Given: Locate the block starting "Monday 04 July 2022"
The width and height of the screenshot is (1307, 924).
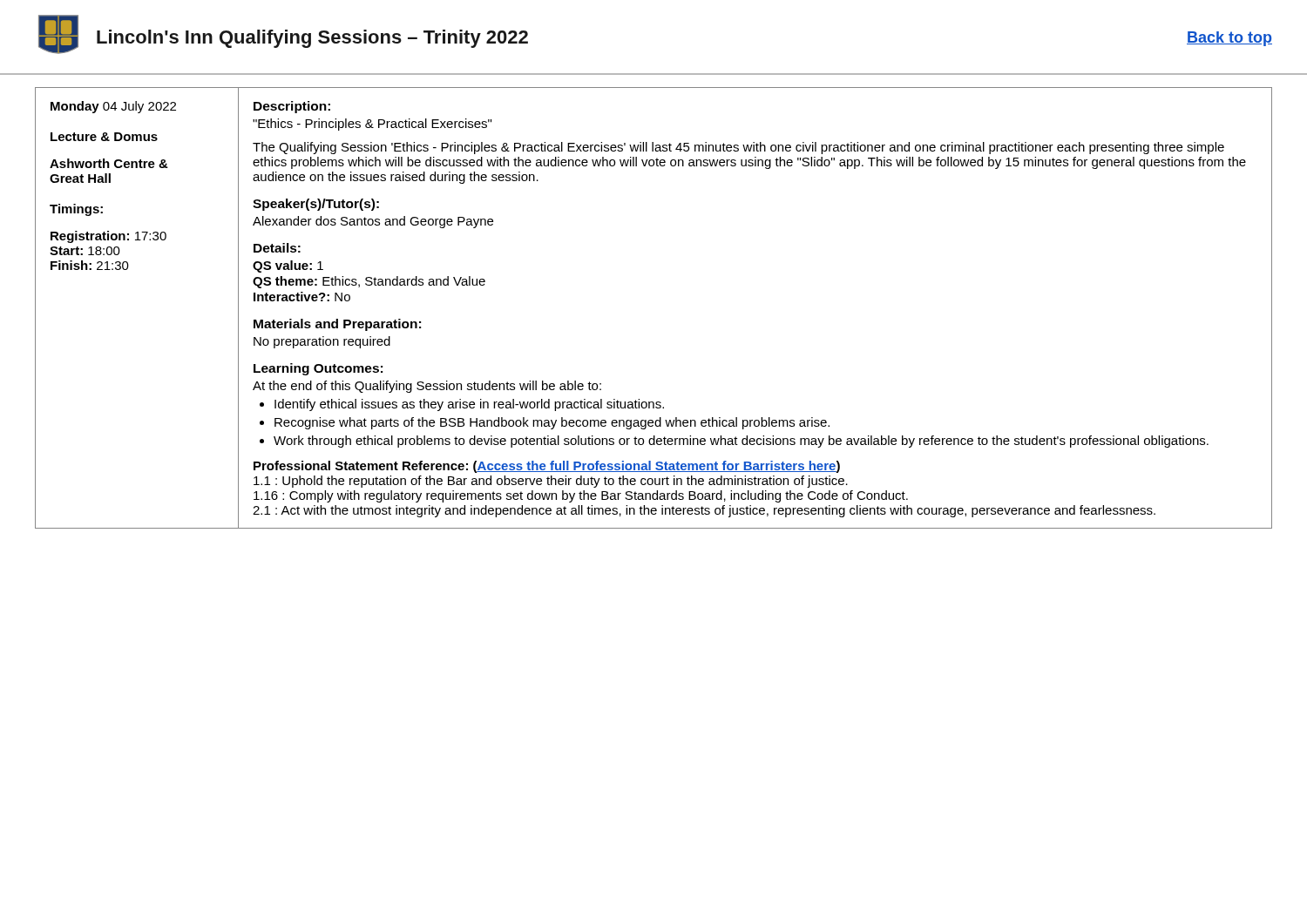Looking at the screenshot, I should click(x=113, y=107).
